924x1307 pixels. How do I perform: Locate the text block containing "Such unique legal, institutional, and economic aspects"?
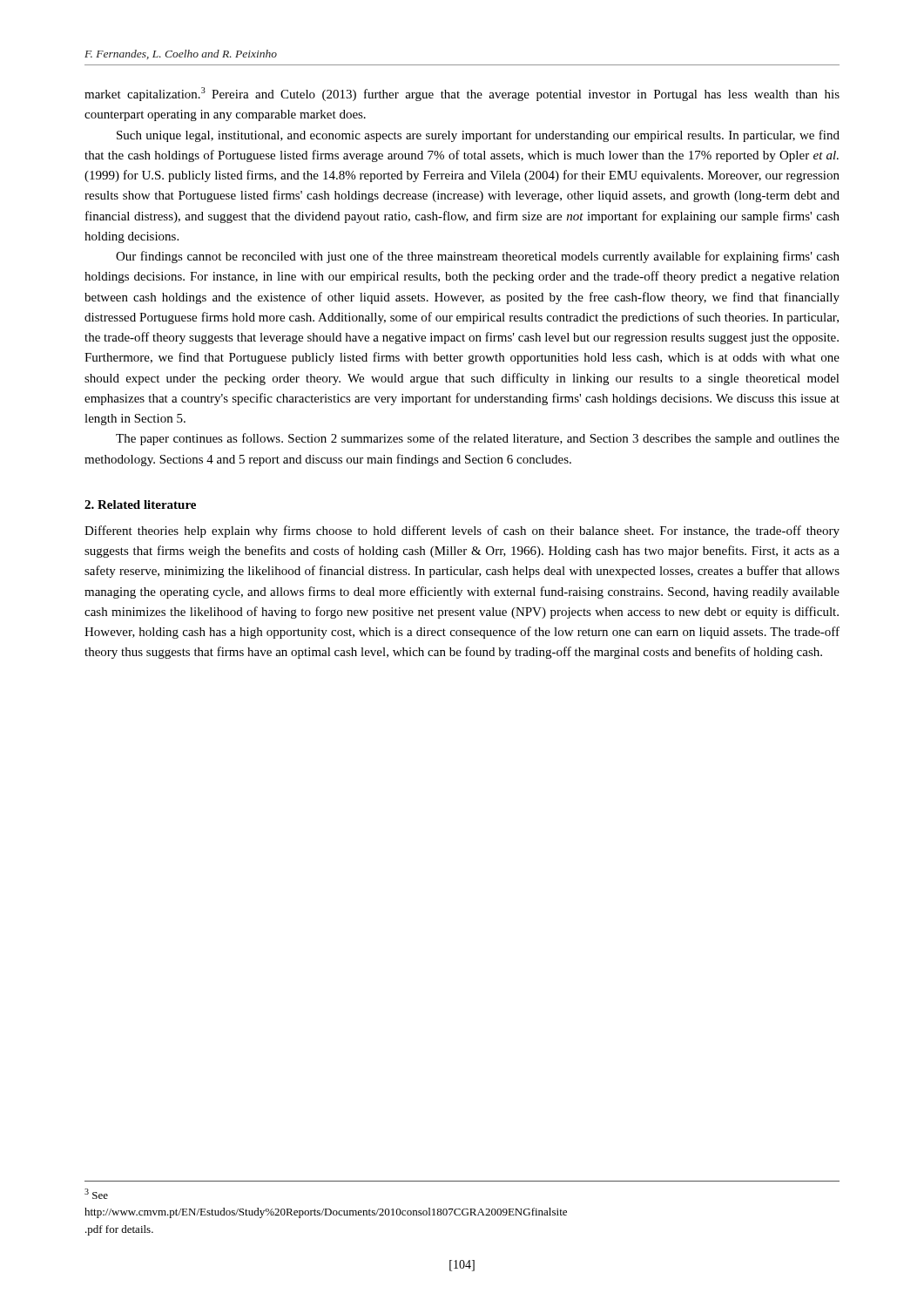[x=462, y=186]
